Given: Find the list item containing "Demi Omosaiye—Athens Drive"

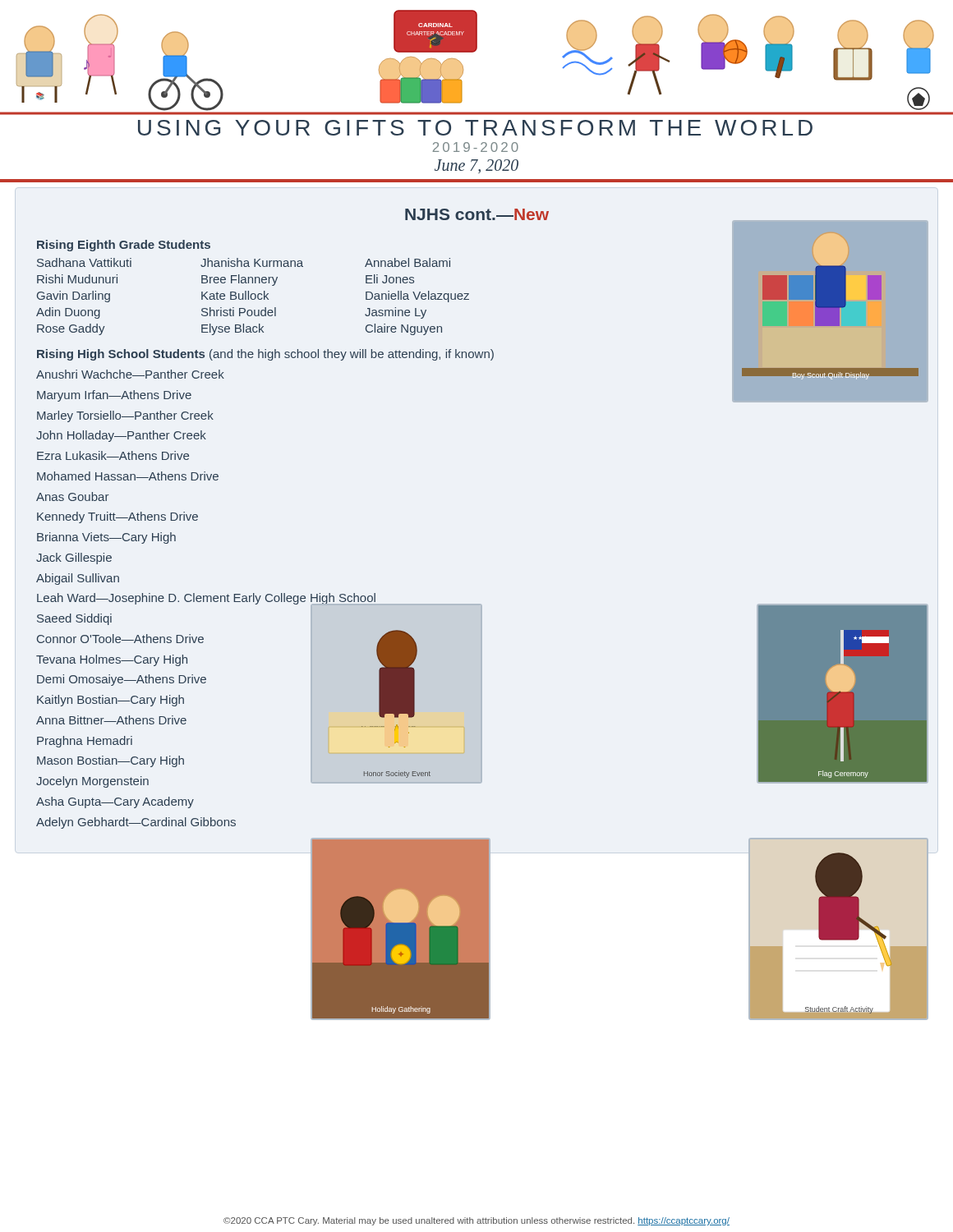Looking at the screenshot, I should [121, 679].
